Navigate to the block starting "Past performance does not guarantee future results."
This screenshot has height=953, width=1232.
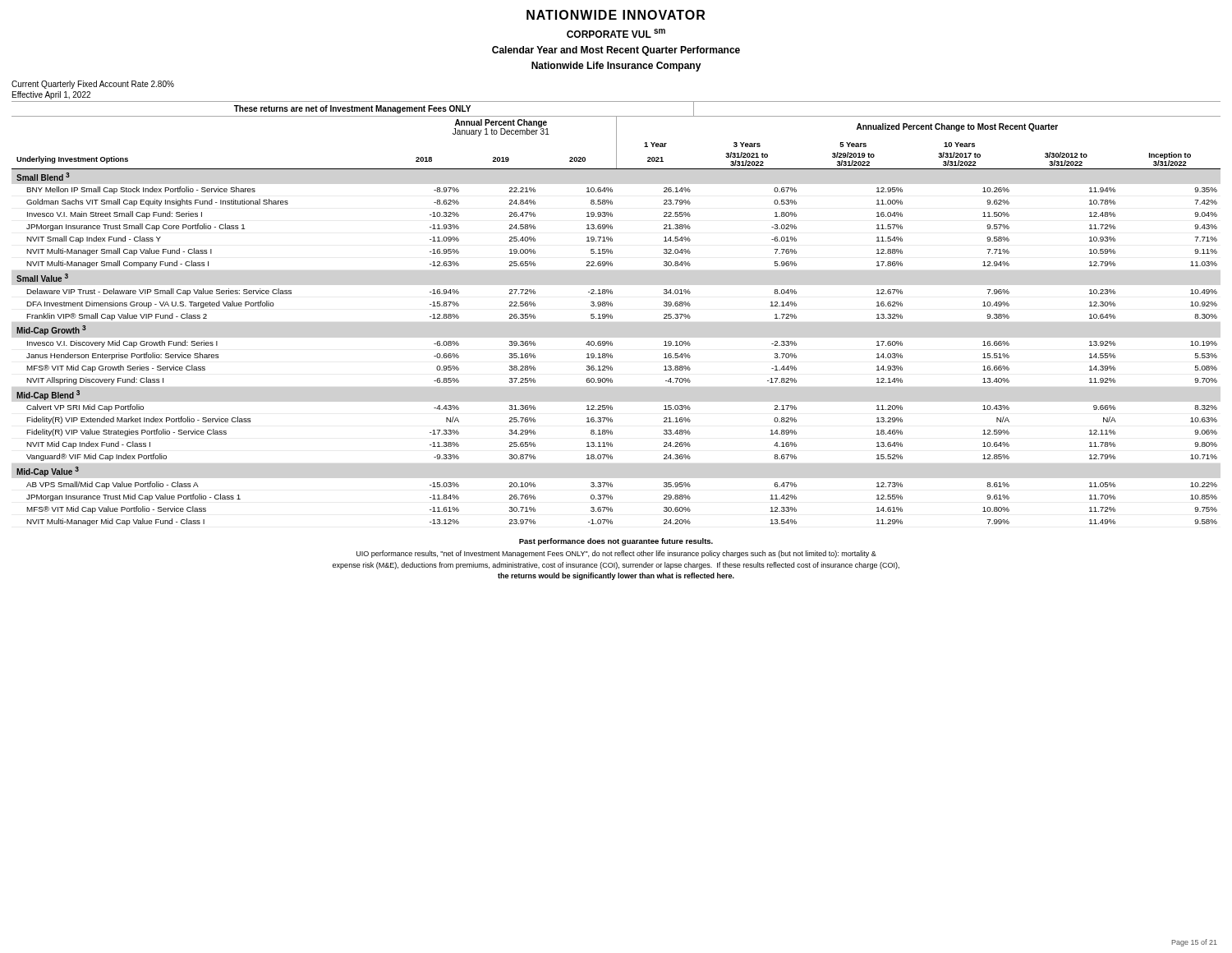coord(616,541)
